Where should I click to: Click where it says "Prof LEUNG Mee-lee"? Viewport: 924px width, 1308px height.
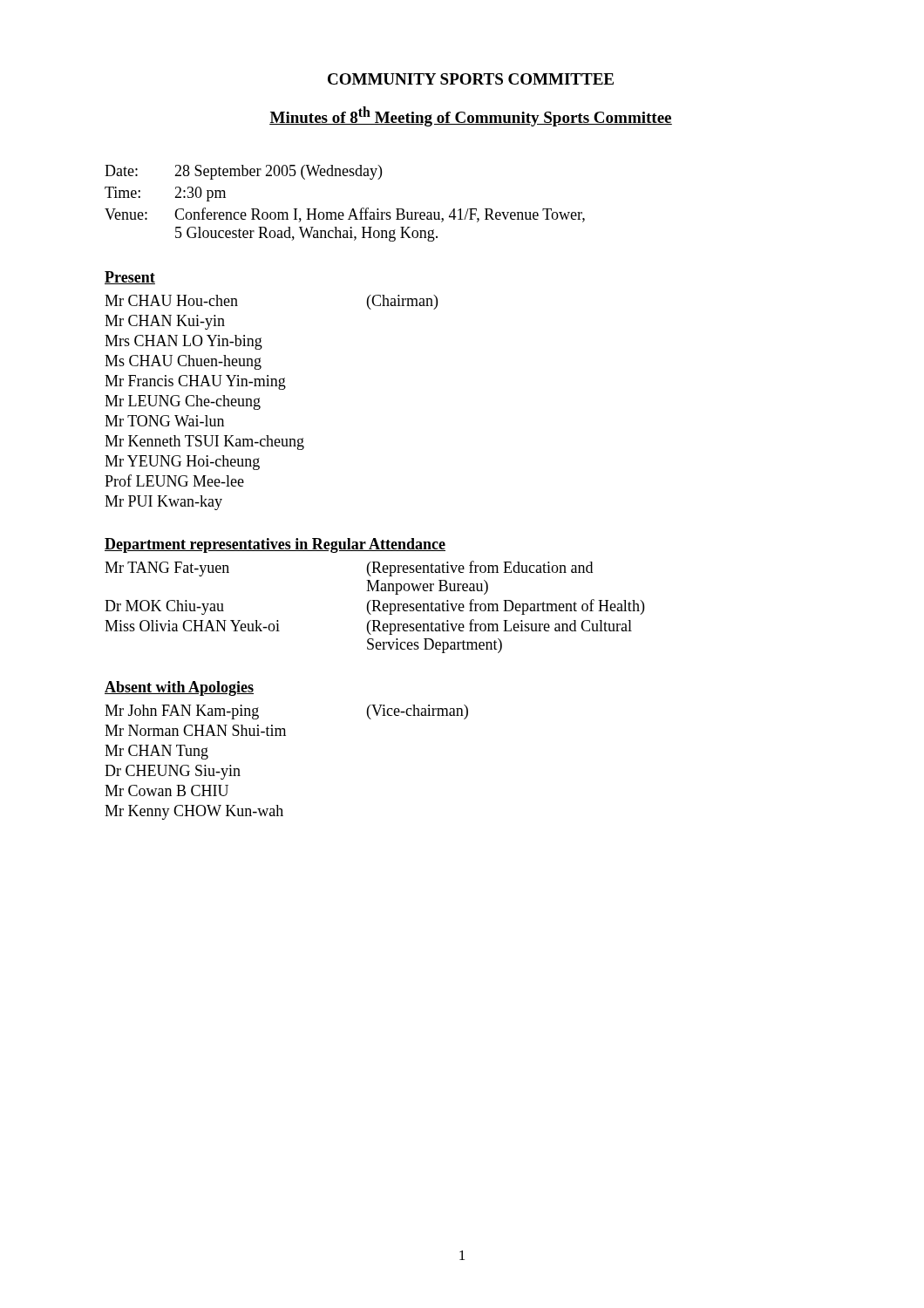coord(174,482)
